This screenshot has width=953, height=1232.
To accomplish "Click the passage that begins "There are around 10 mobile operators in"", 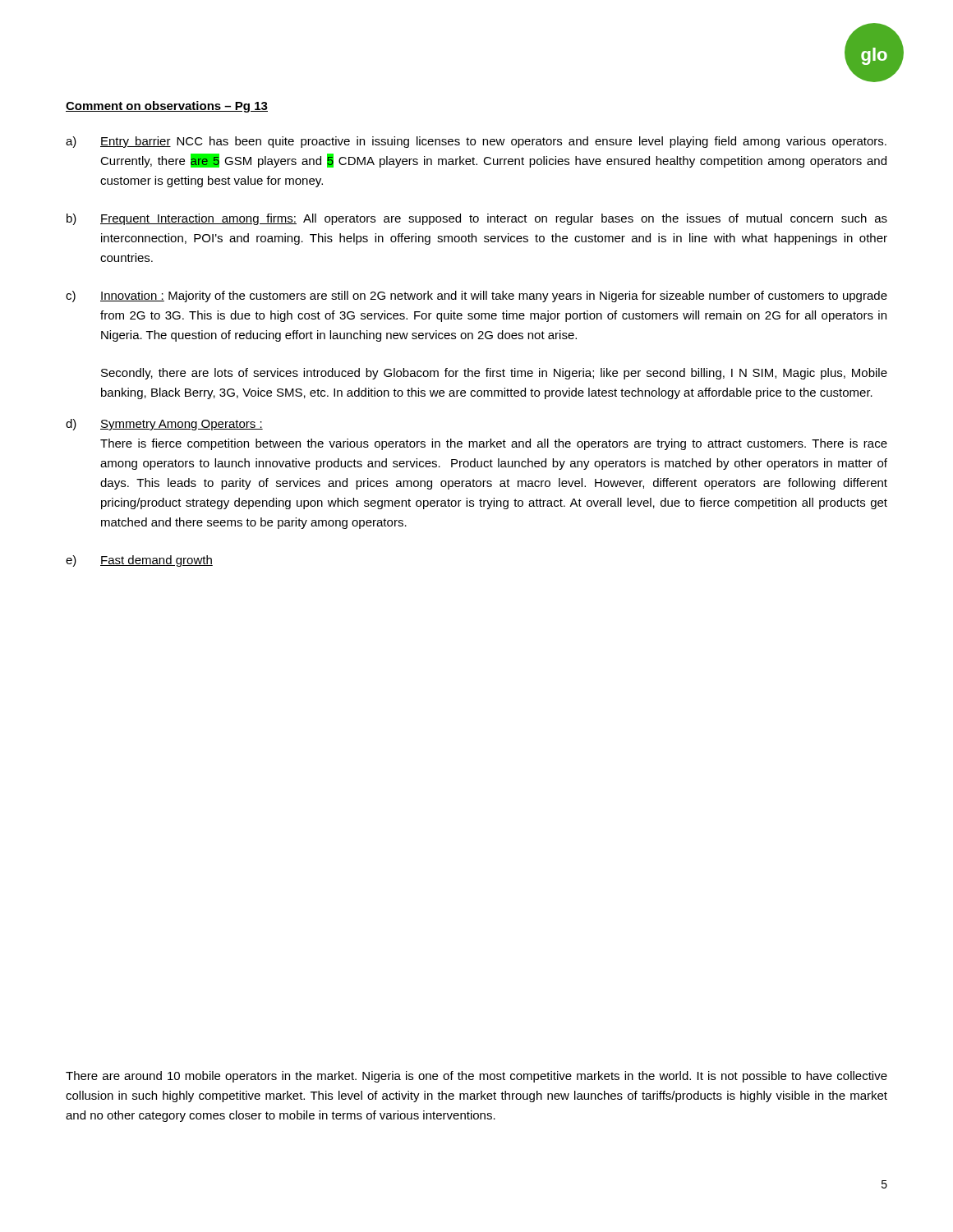I will pos(476,1095).
